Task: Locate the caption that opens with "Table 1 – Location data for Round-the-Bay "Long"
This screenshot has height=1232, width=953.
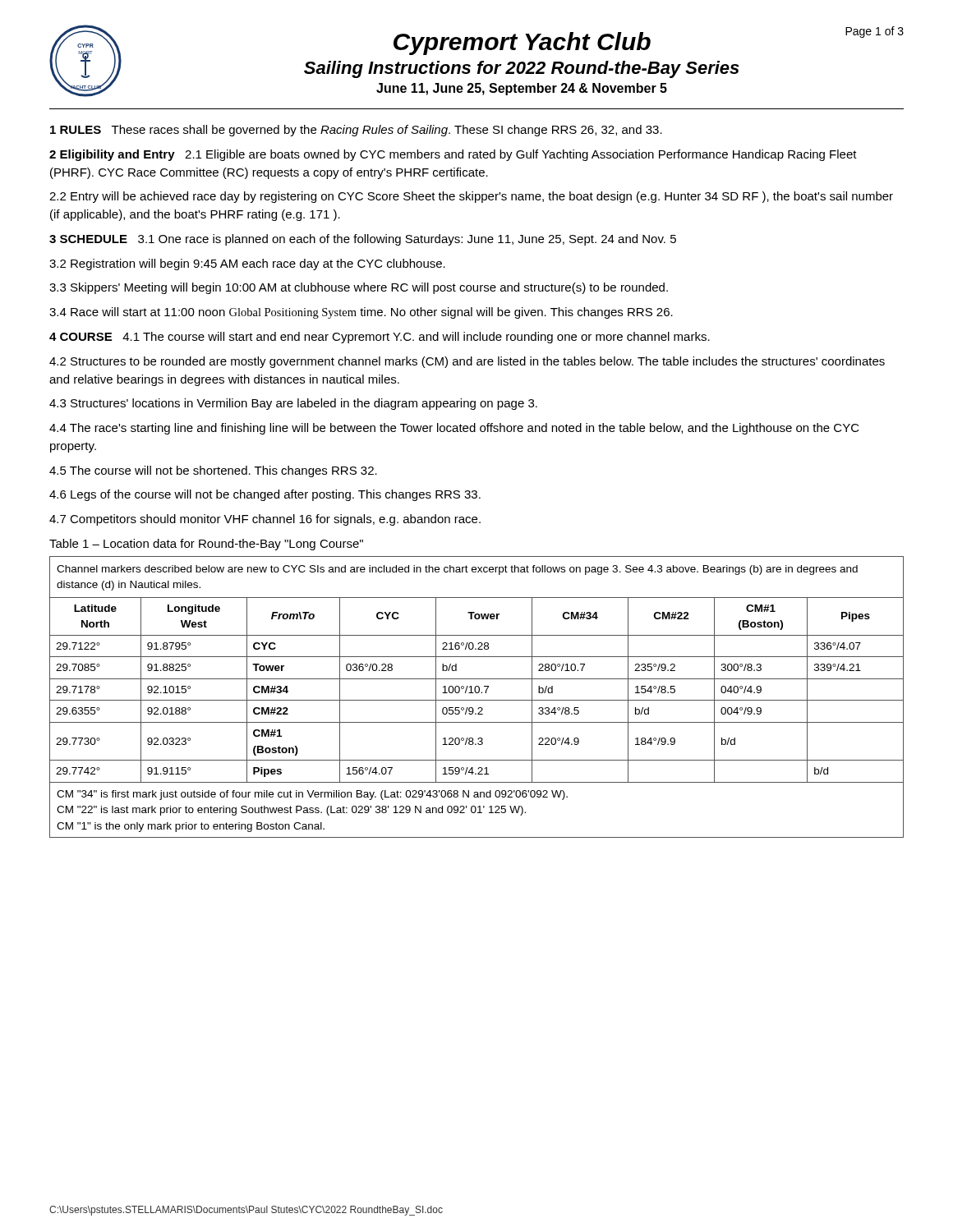Action: [206, 543]
